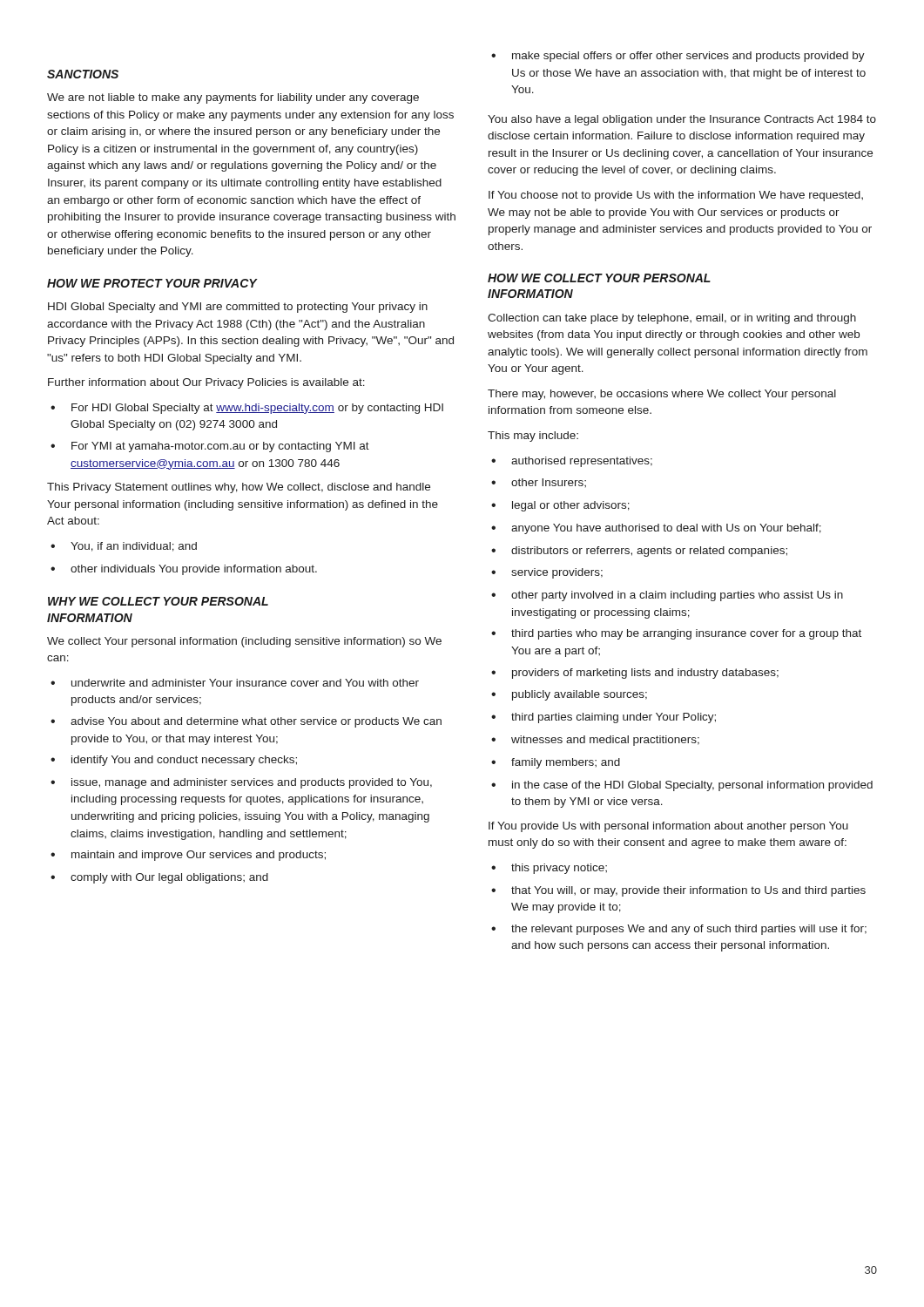Locate the list item containing "• distributors or referrers,"
The height and width of the screenshot is (1307, 924).
(x=684, y=551)
